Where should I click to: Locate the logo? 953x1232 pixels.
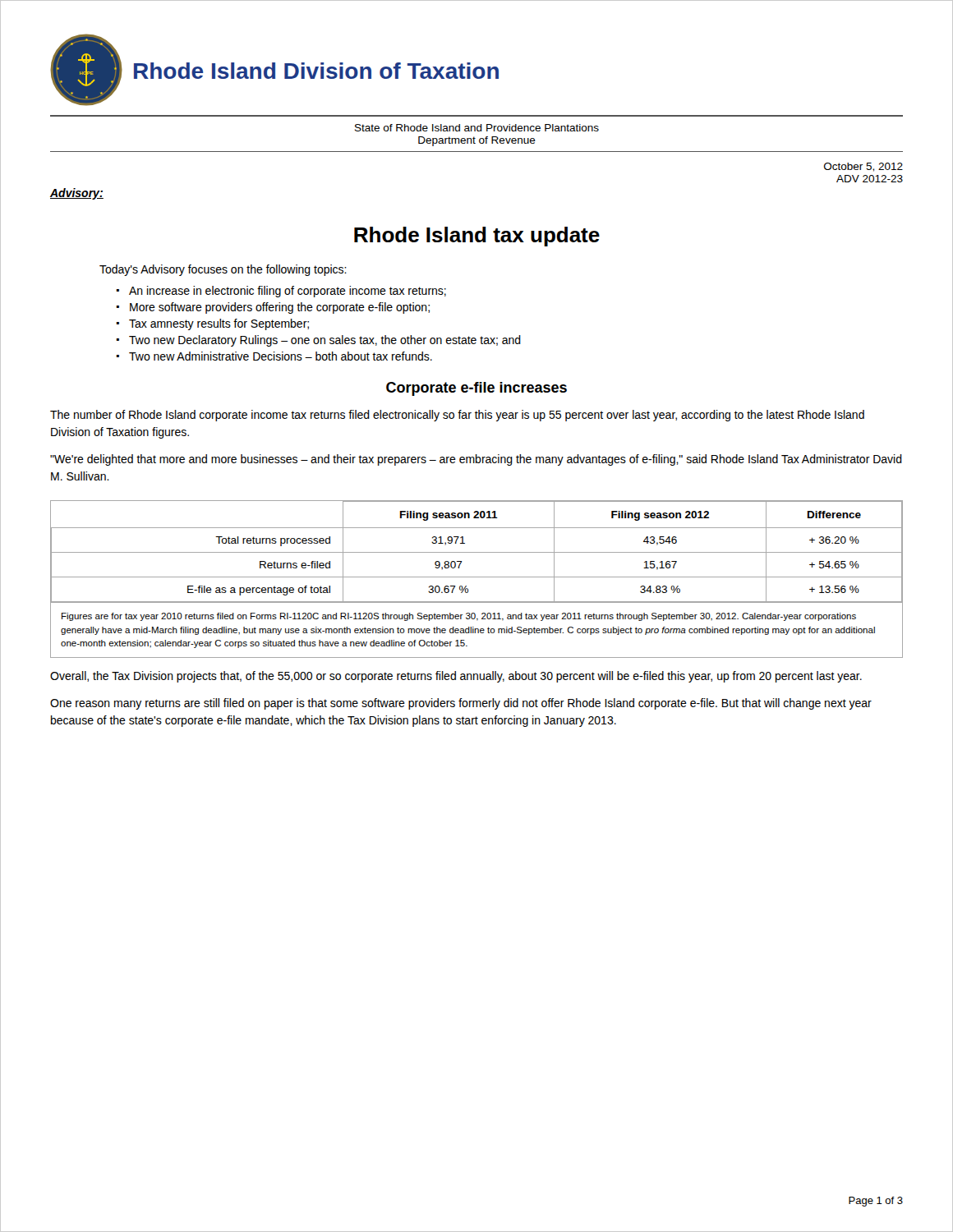coord(91,71)
